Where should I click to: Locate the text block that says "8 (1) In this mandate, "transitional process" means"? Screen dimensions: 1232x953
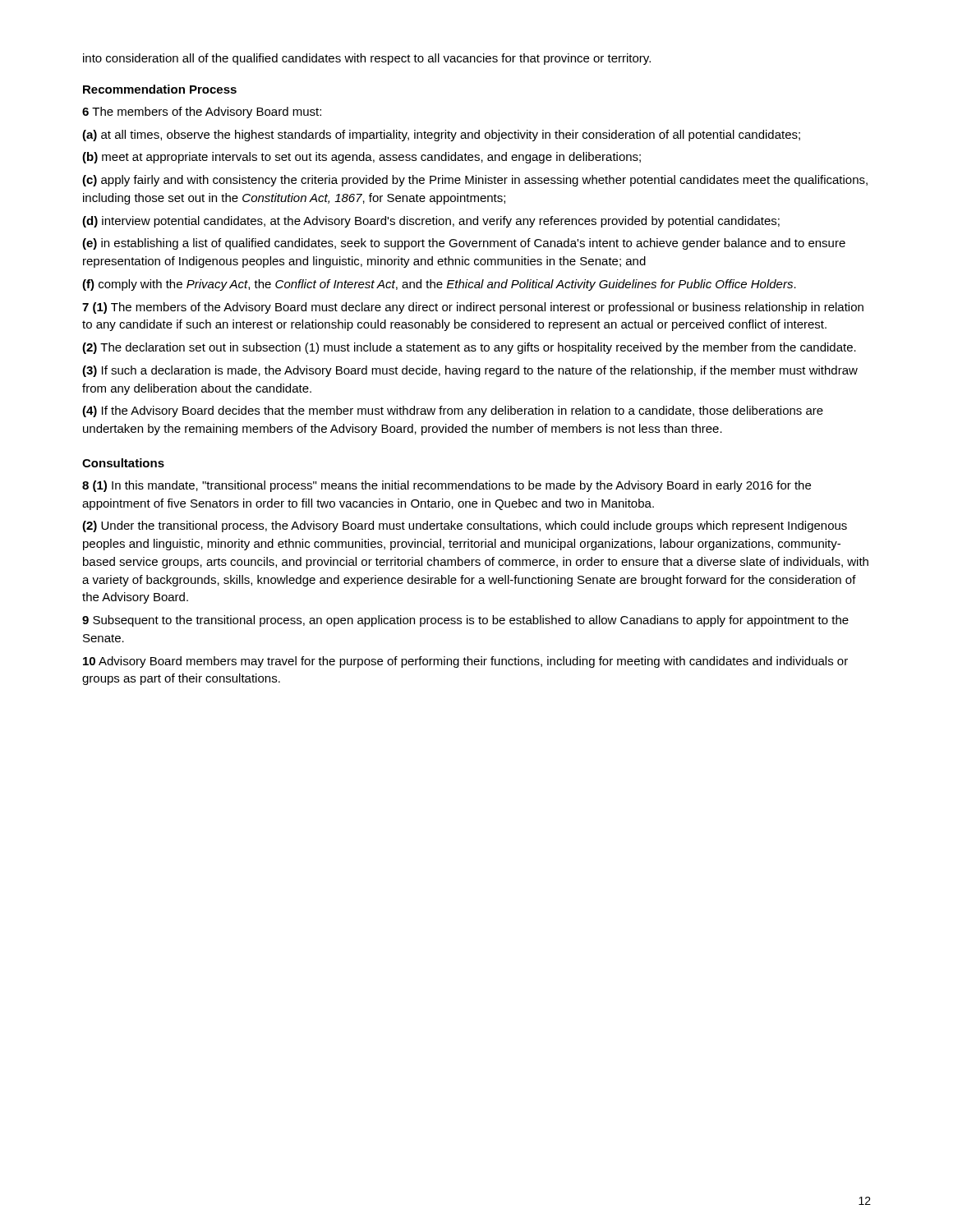[x=447, y=494]
